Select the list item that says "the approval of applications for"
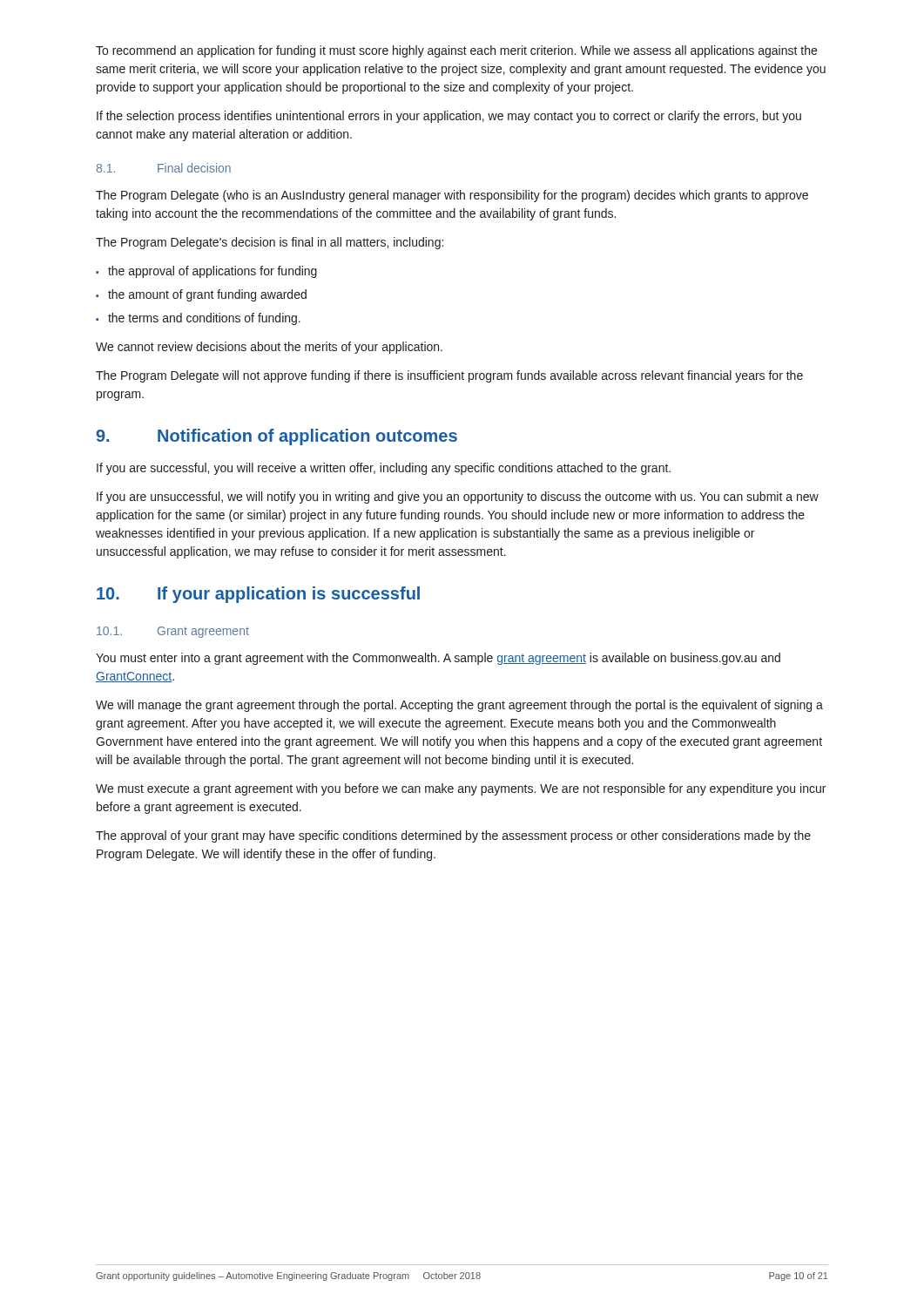 click(x=213, y=271)
